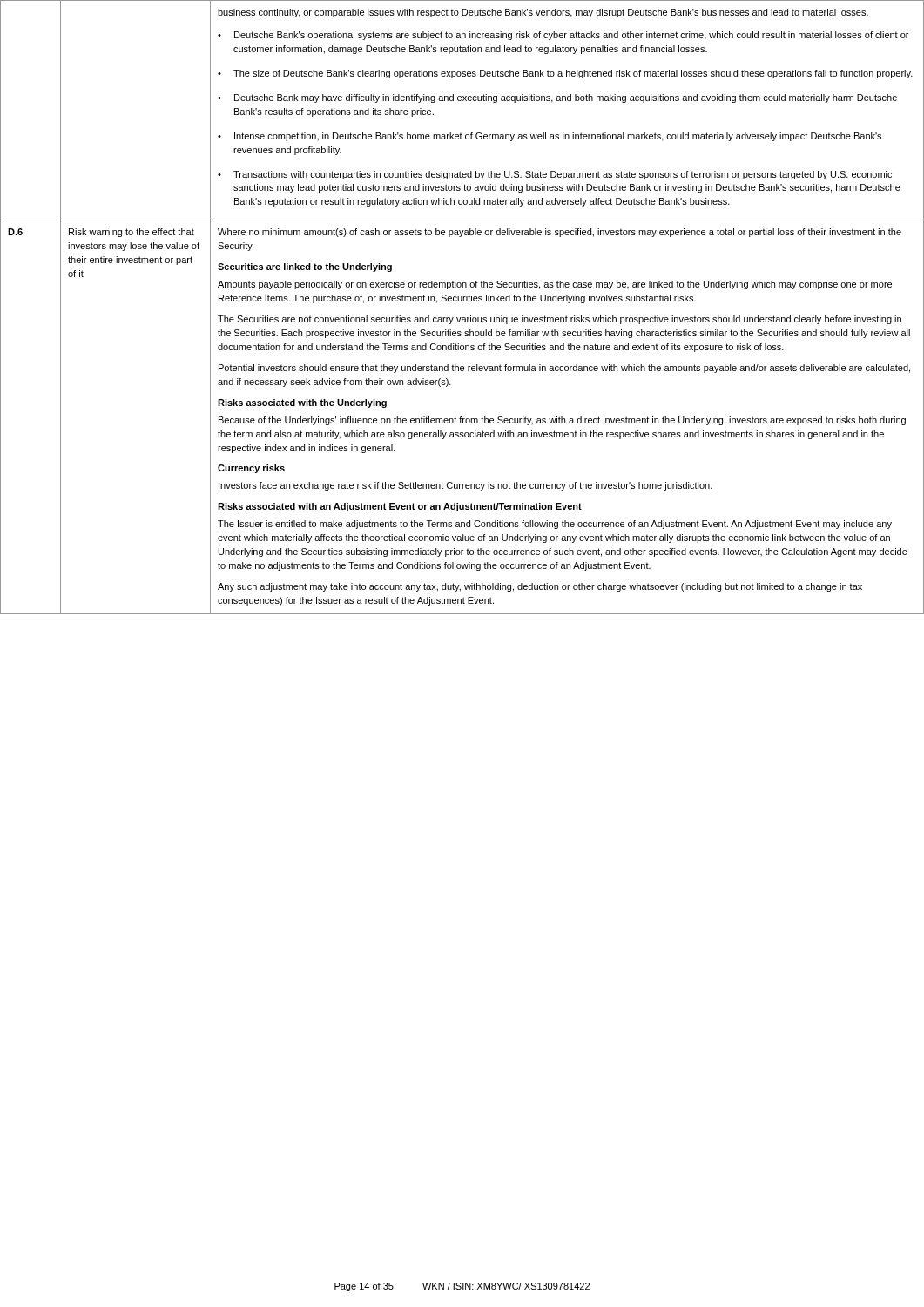
Task: Find the block on this page that starts "The size of Deutsche Bank's clearing"
Action: pos(573,73)
